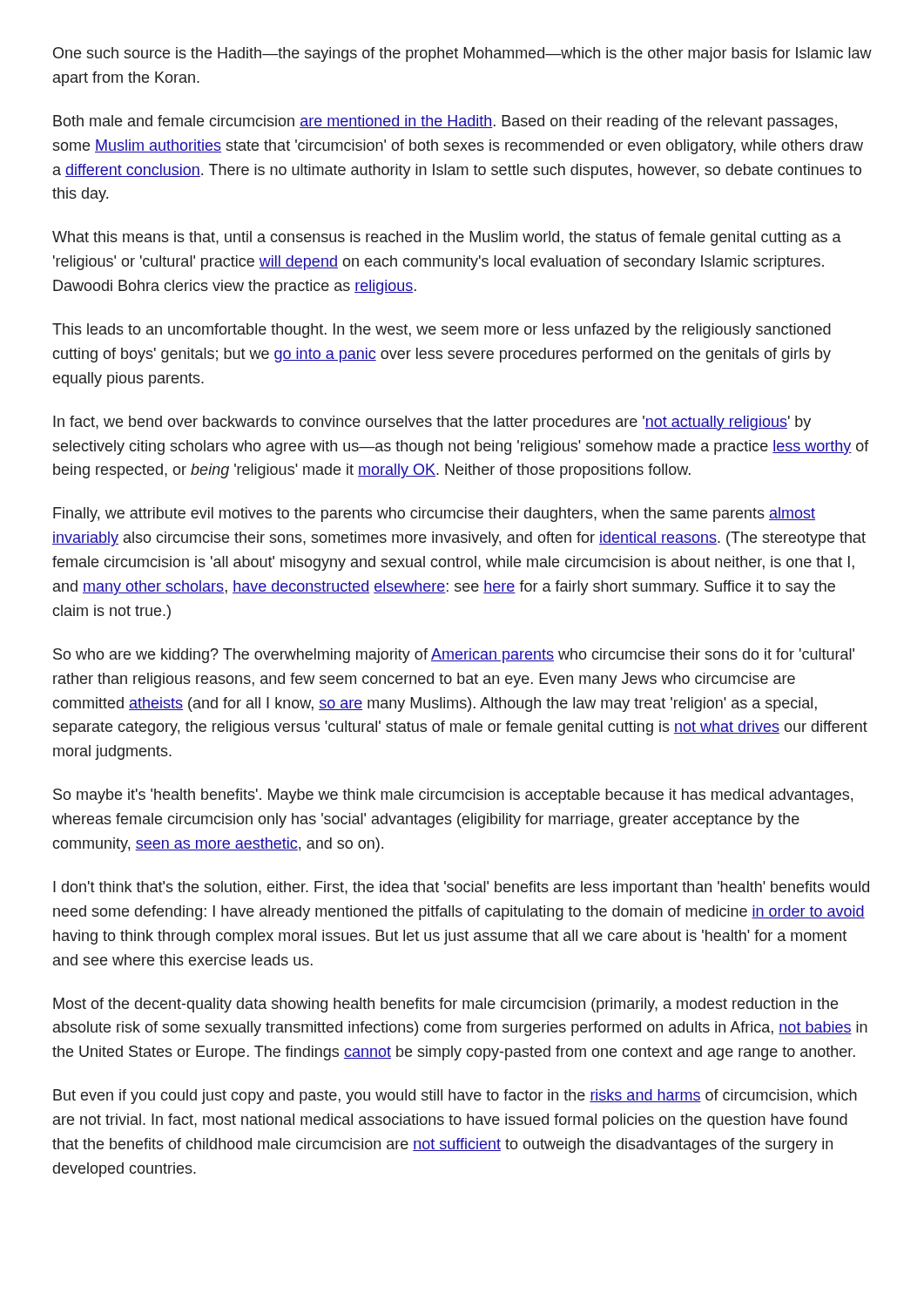Image resolution: width=924 pixels, height=1307 pixels.
Task: Locate the text block starting "But even if you could"
Action: pyautogui.click(x=455, y=1132)
